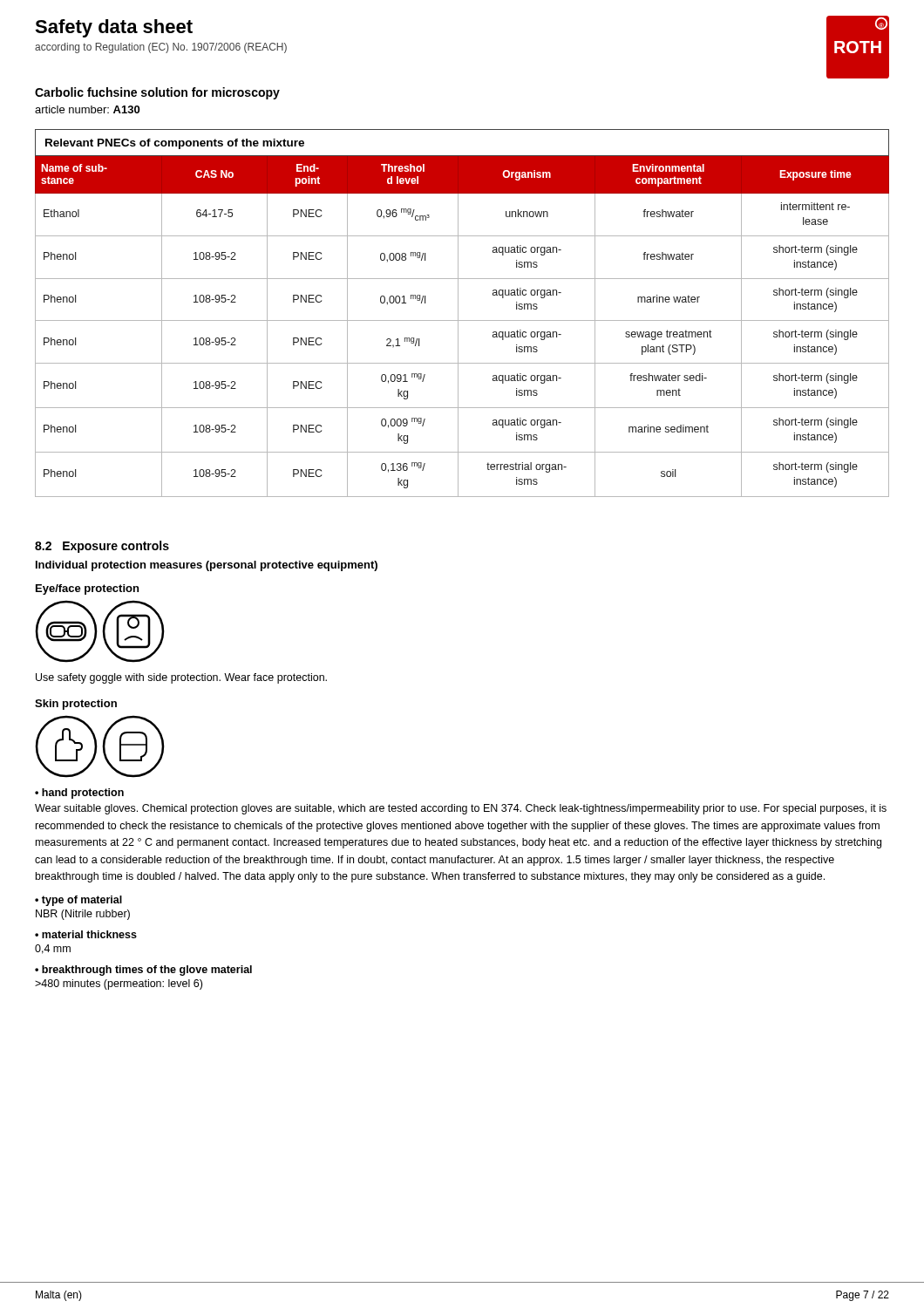This screenshot has height=1308, width=924.
Task: Locate the text "8.2 Exposure controls"
Action: (102, 546)
